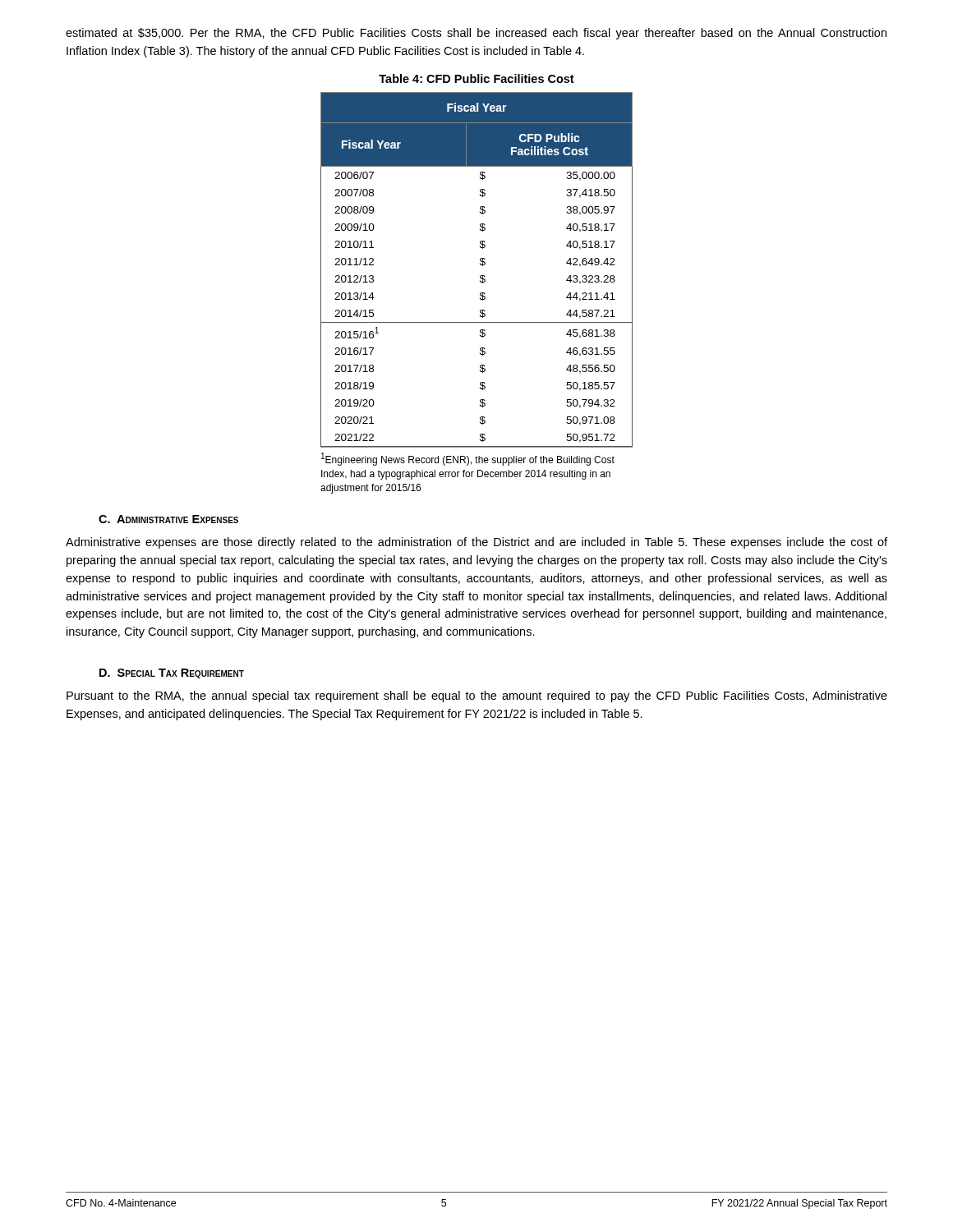Find the section header that says "C. Administrative Expenses"
This screenshot has width=953, height=1232.
coord(169,519)
